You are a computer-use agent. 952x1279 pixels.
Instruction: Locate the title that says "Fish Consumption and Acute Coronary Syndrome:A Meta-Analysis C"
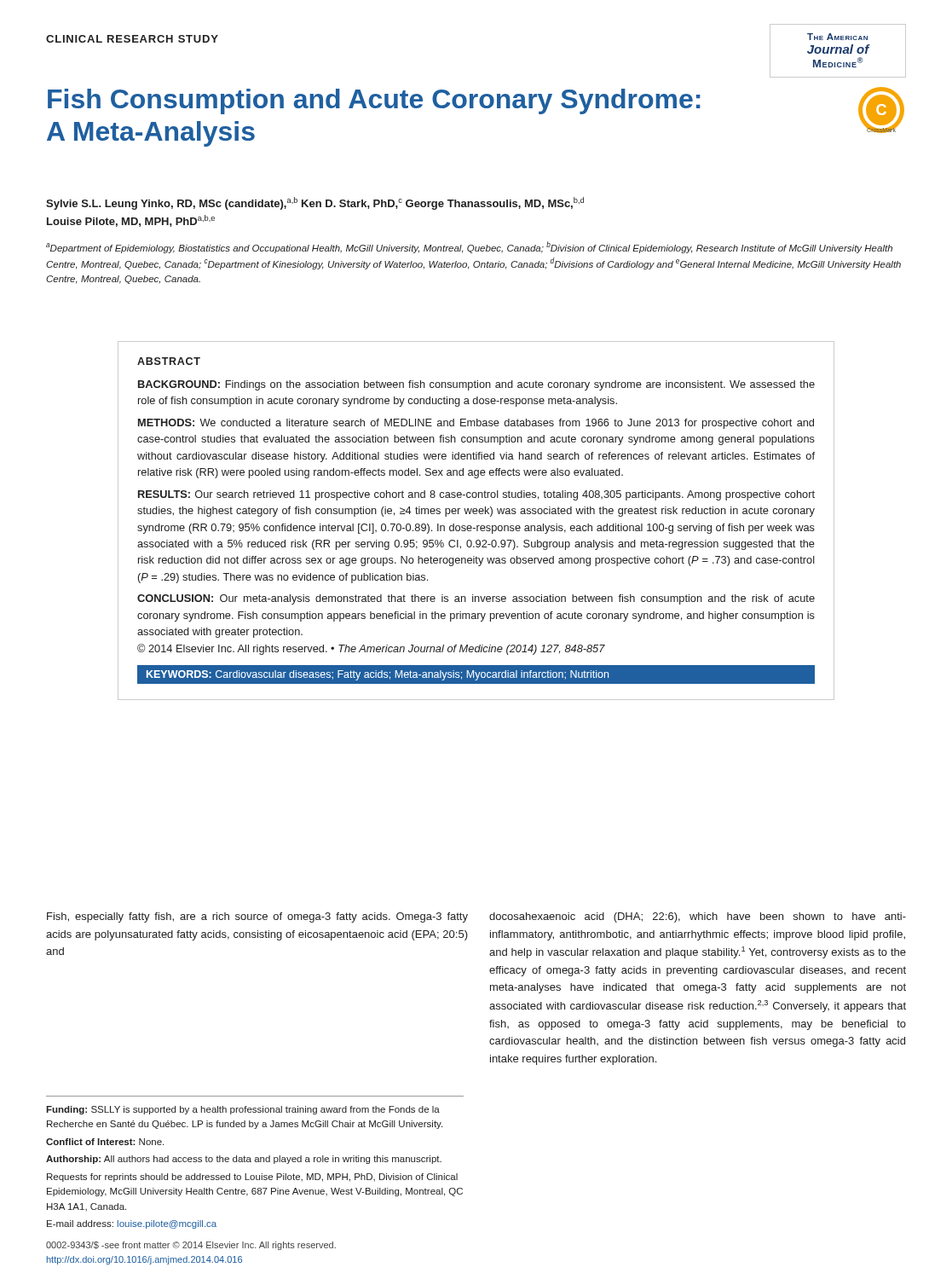(x=476, y=116)
